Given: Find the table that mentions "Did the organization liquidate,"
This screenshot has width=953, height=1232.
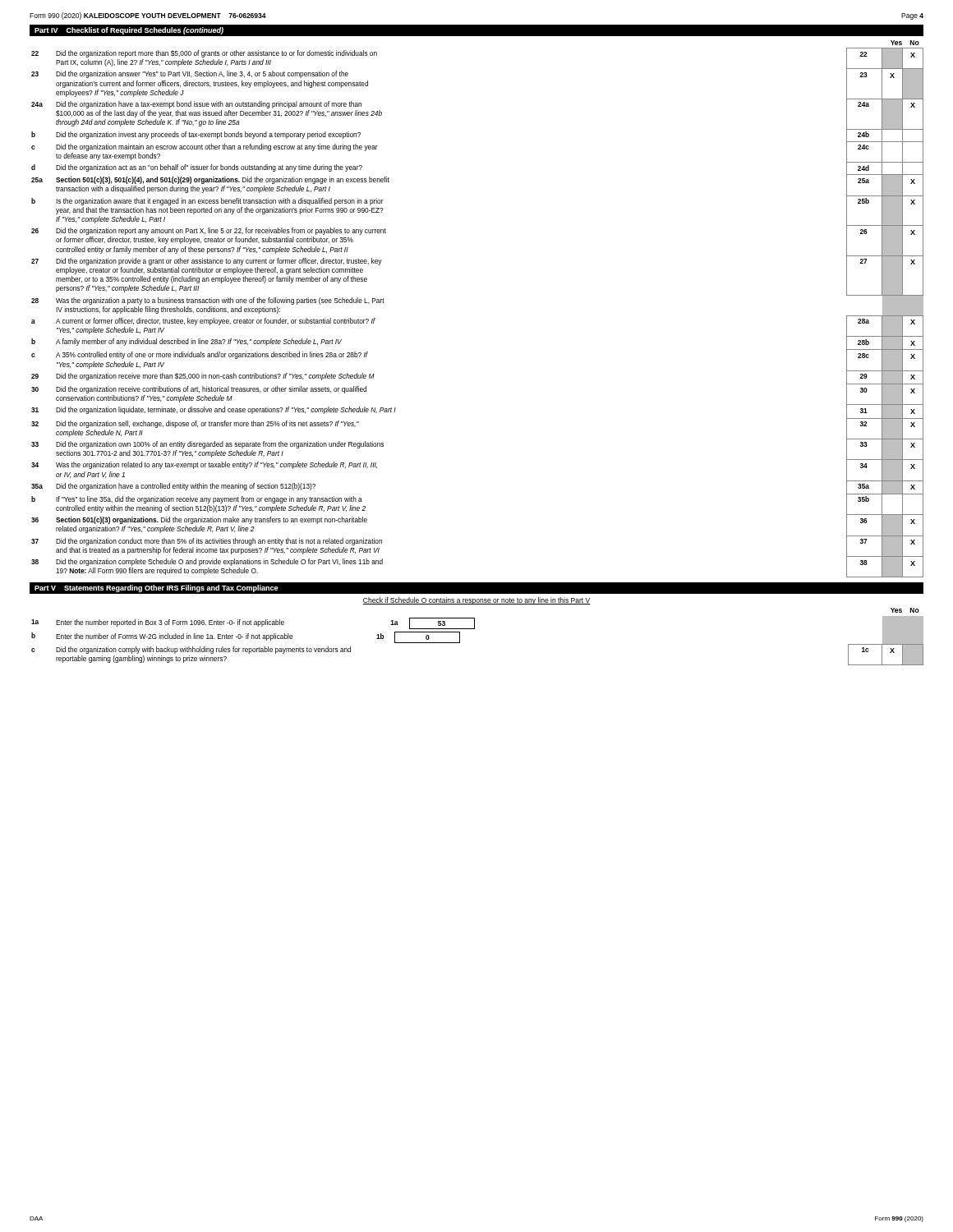Looking at the screenshot, I should click(x=476, y=357).
